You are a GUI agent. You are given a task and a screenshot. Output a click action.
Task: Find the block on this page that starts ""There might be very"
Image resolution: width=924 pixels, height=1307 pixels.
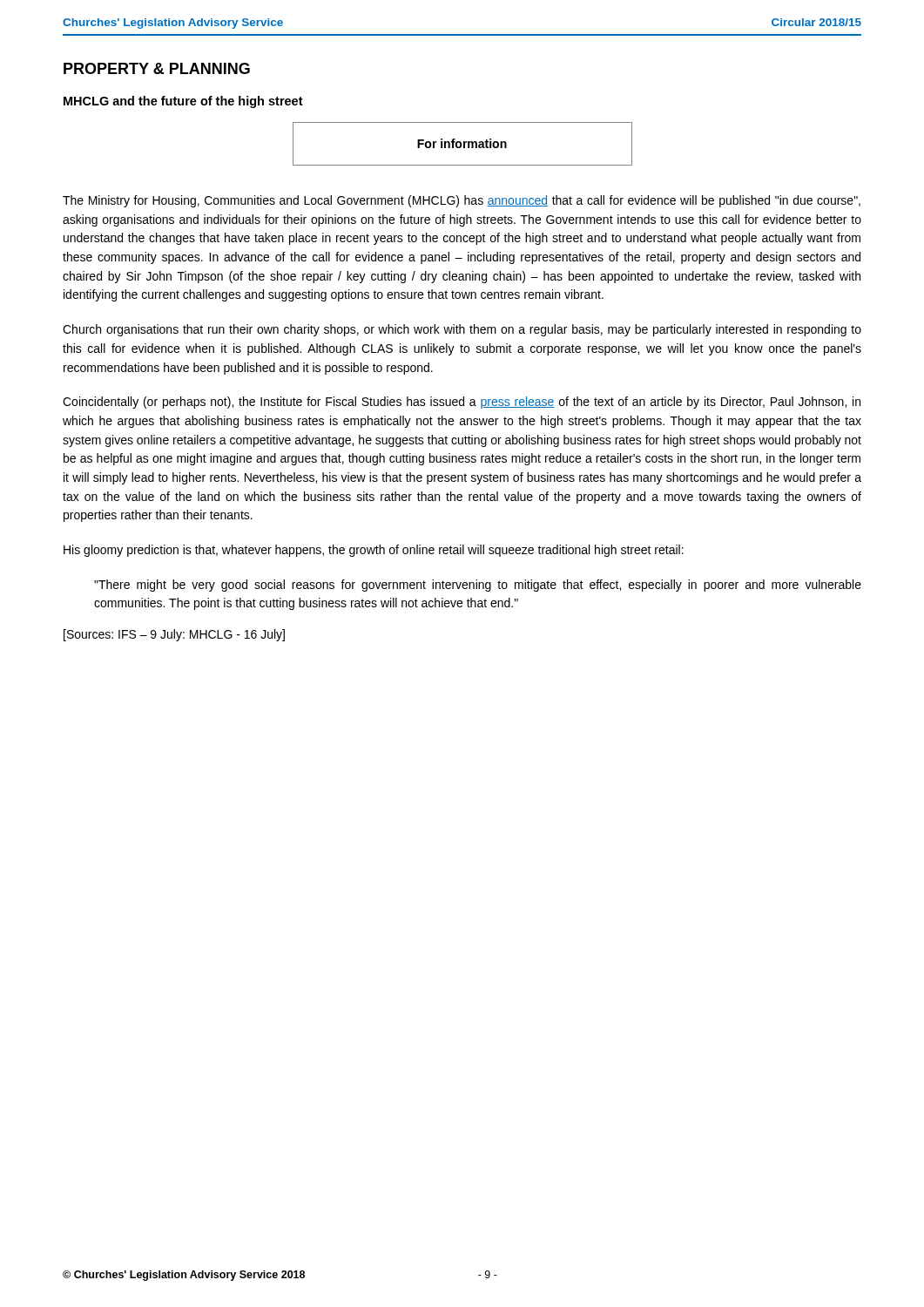coord(478,595)
